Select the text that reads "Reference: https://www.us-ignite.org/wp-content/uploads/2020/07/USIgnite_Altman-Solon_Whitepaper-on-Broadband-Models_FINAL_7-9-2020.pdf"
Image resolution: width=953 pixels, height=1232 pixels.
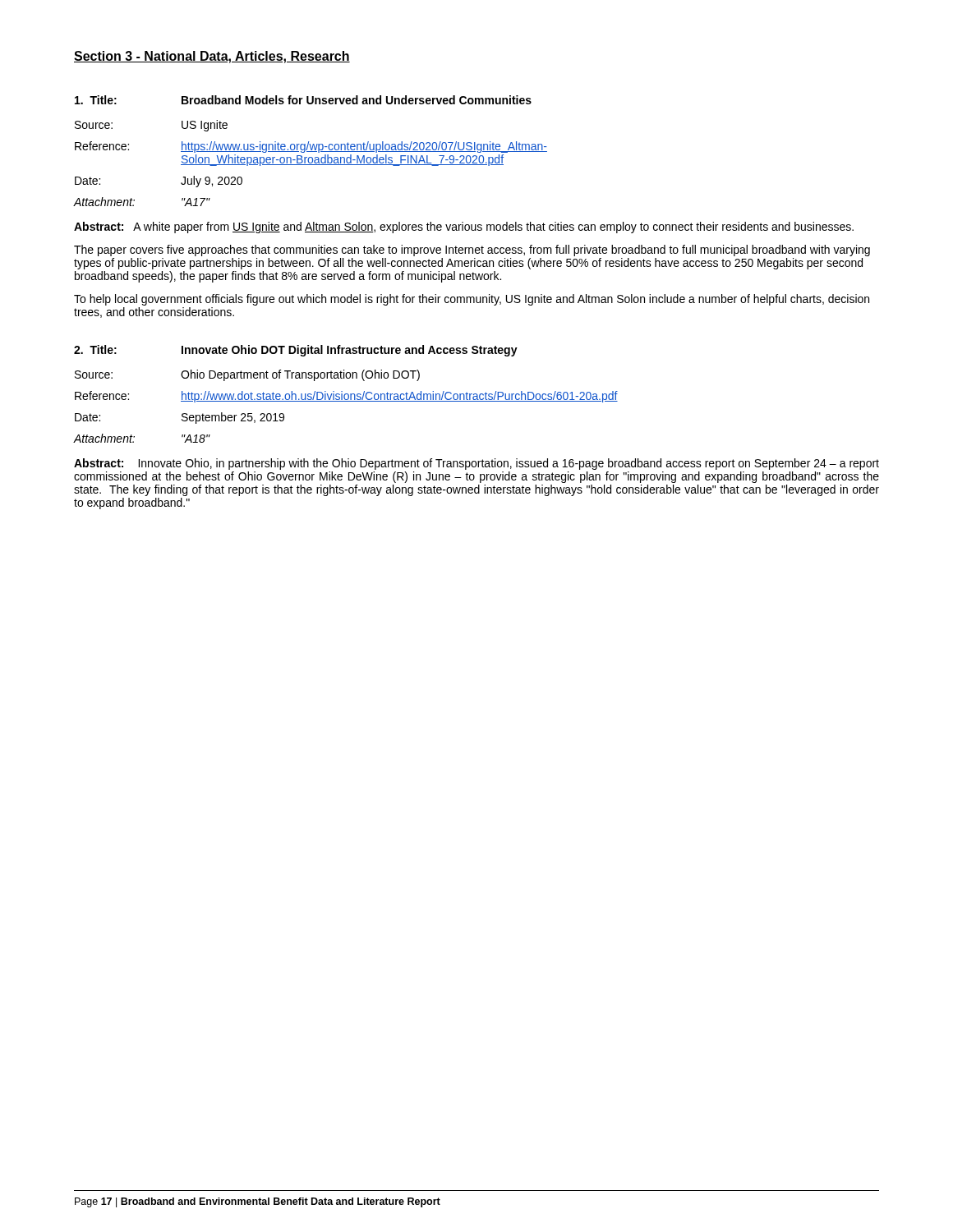(311, 153)
